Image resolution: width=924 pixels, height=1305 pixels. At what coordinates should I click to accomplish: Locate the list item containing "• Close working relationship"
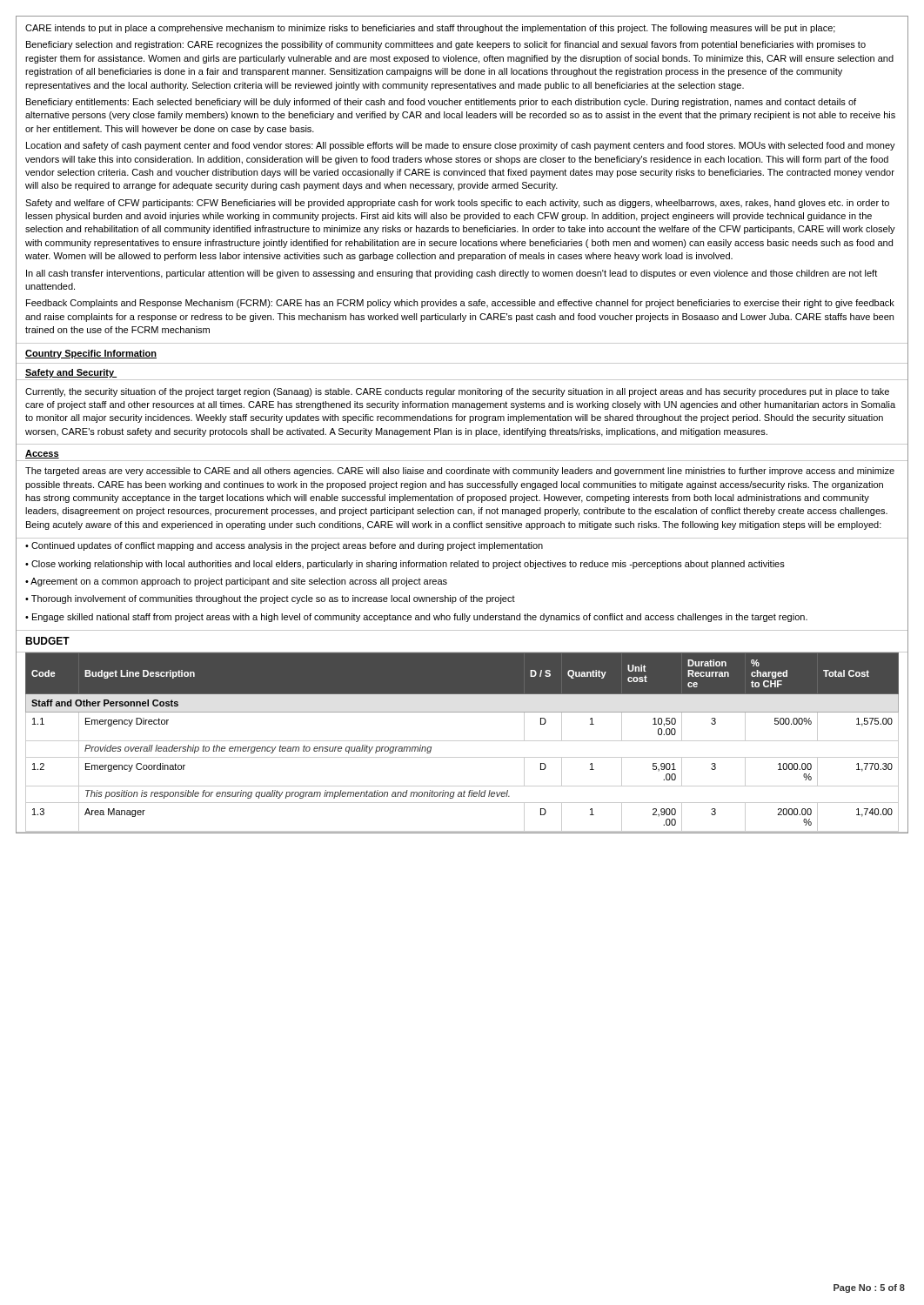pyautogui.click(x=462, y=564)
